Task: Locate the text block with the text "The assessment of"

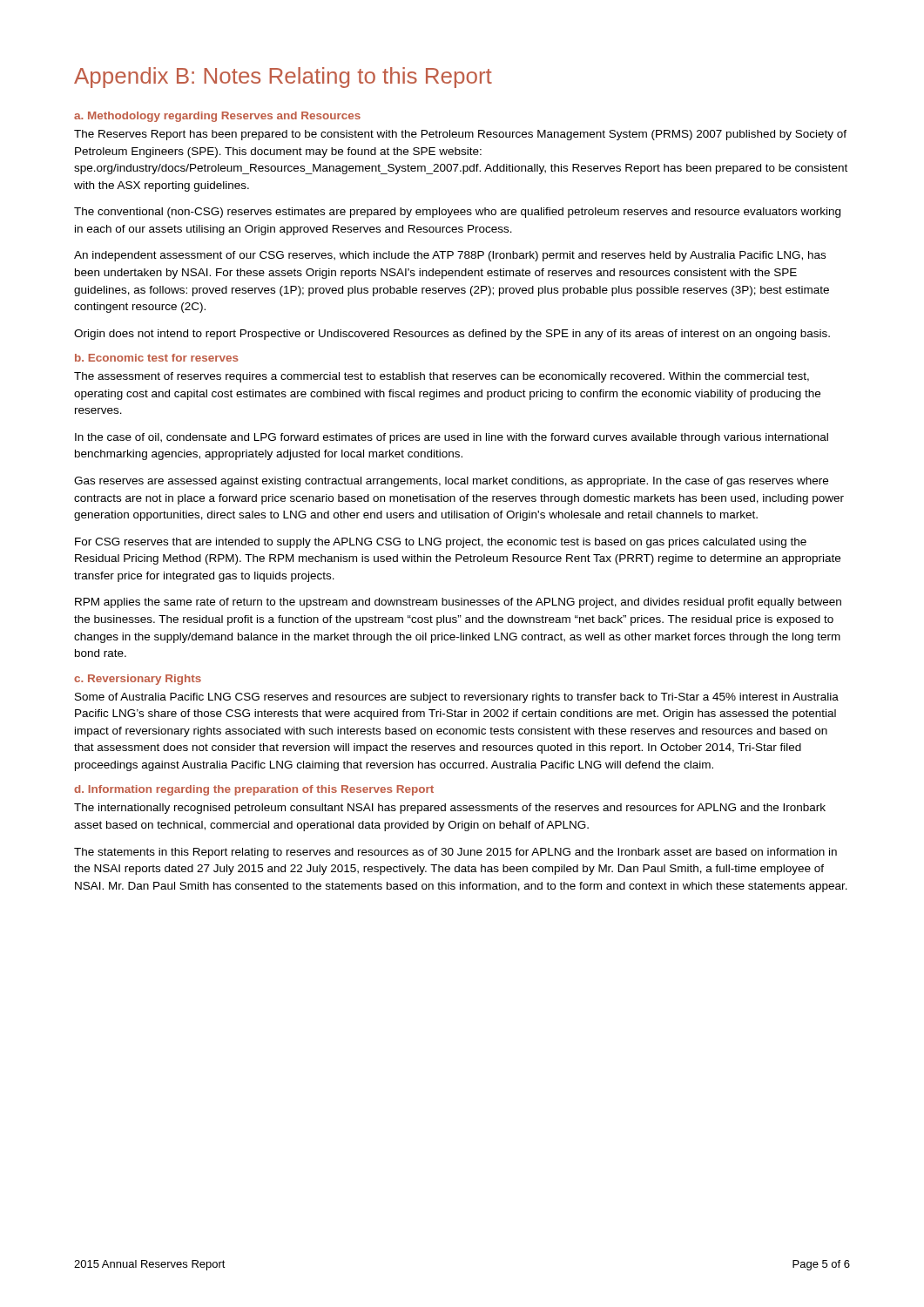Action: (x=447, y=393)
